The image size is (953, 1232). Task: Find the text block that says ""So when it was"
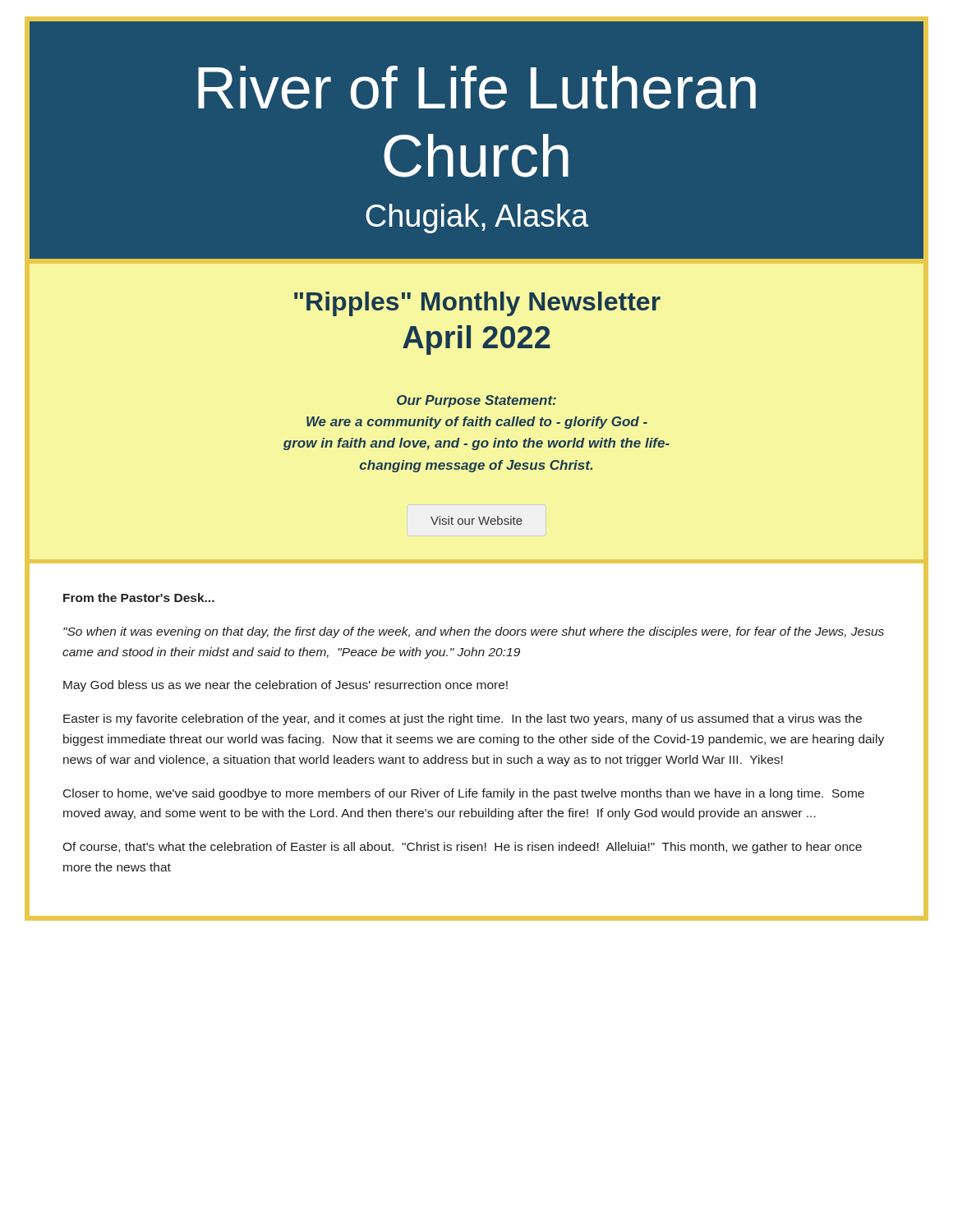click(x=476, y=642)
